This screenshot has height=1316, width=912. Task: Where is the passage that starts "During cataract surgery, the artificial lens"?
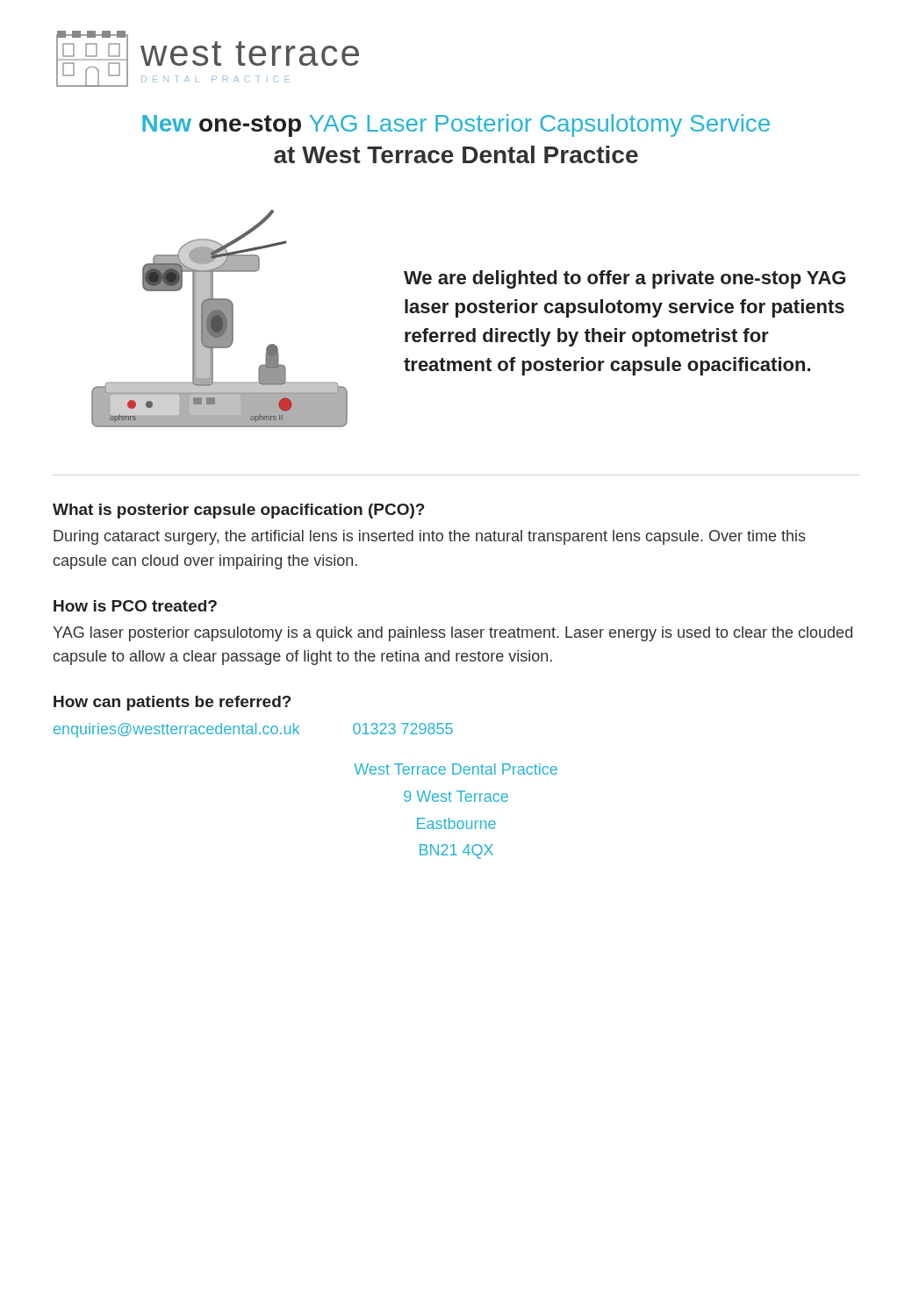tap(429, 548)
